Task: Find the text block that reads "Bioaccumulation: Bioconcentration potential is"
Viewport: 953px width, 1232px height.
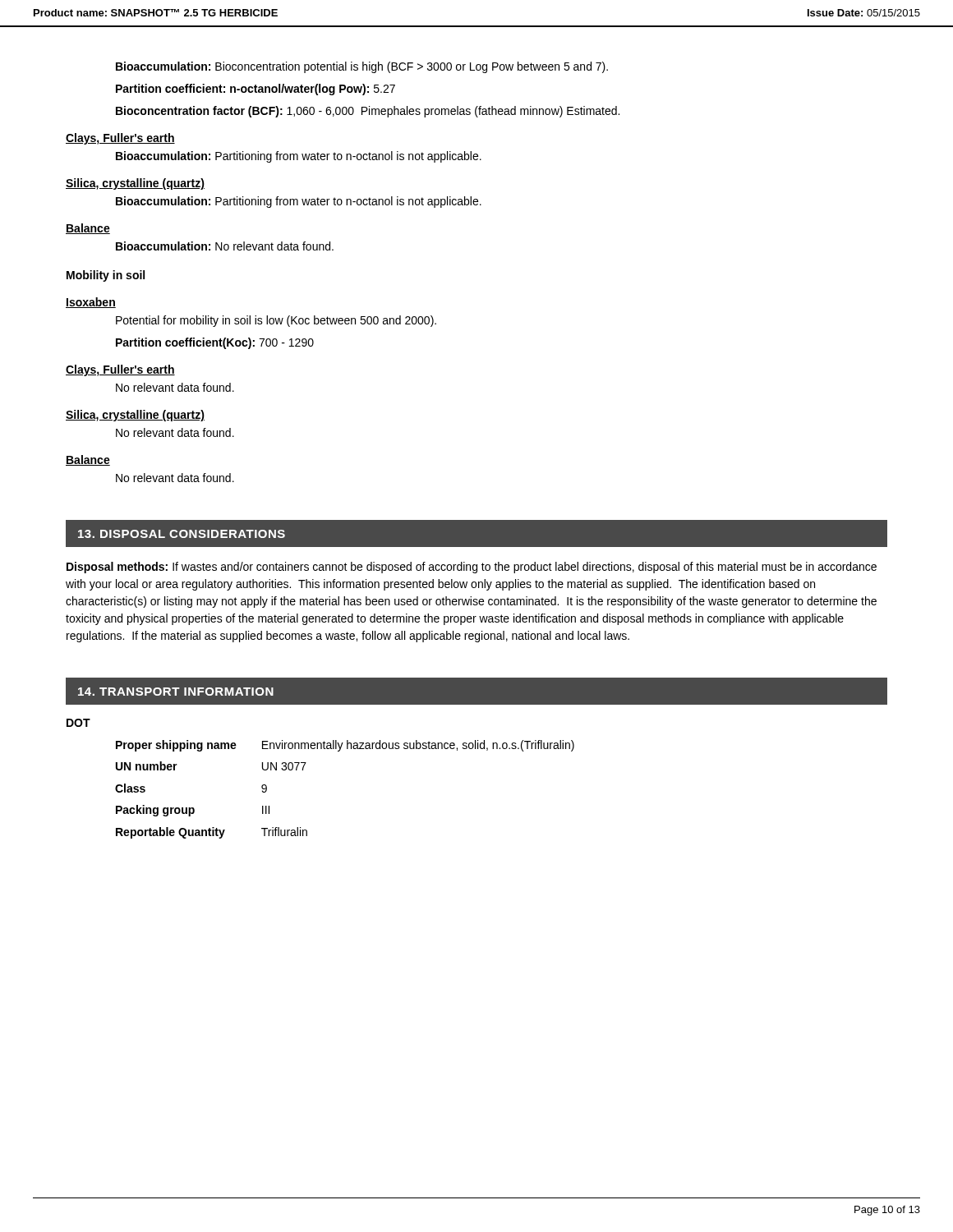Action: (x=362, y=67)
